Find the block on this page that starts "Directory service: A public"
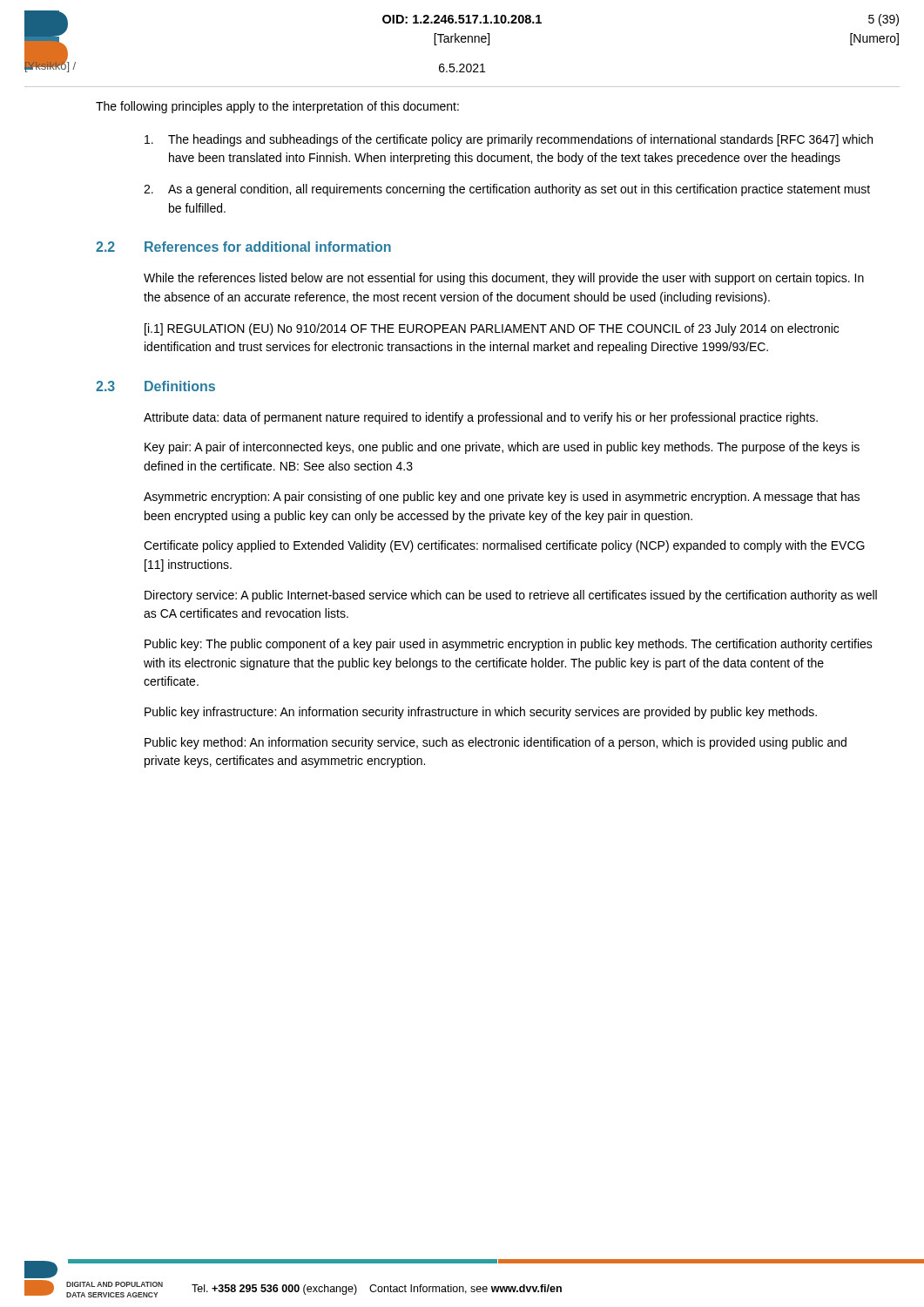The width and height of the screenshot is (924, 1307). (511, 604)
